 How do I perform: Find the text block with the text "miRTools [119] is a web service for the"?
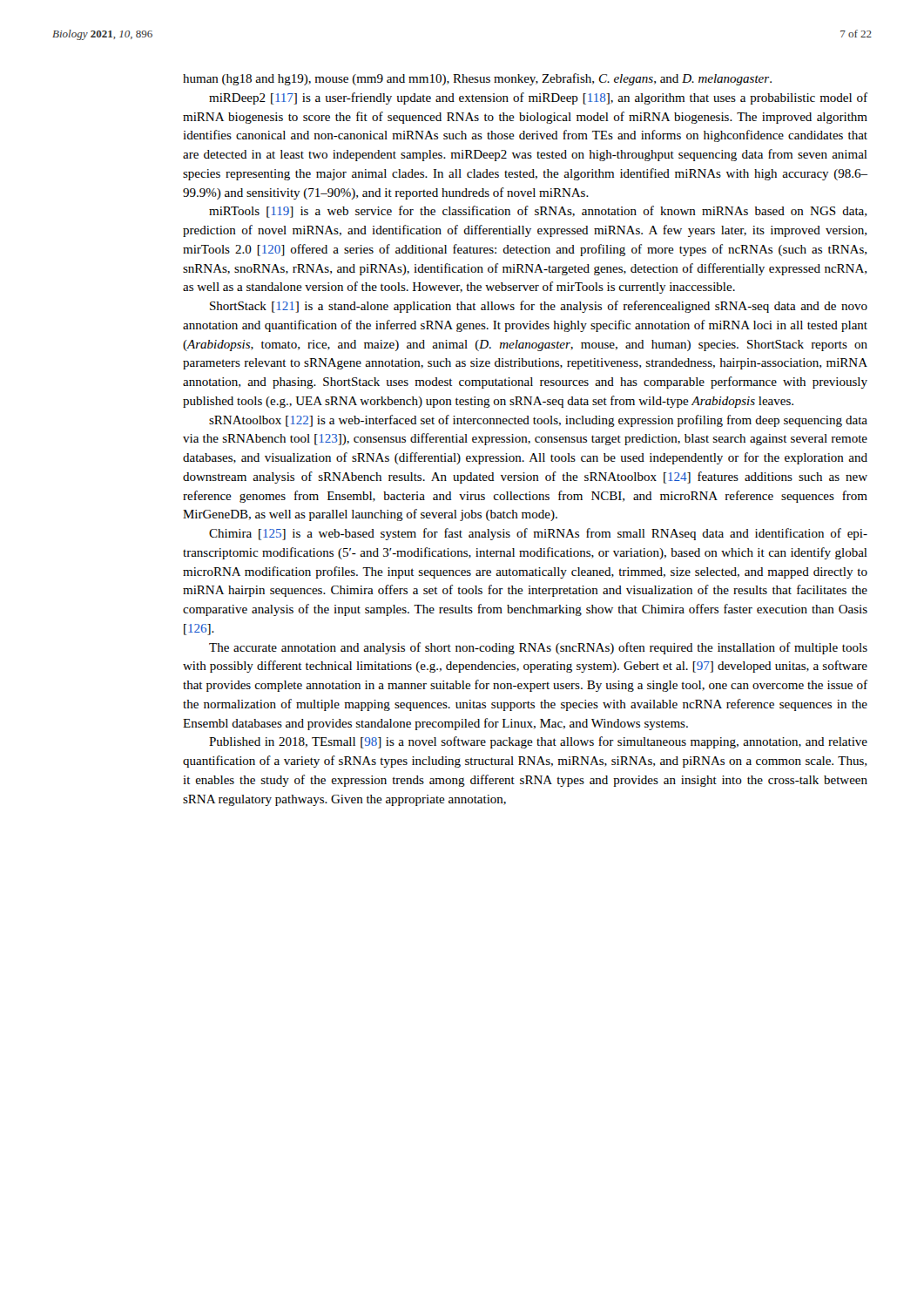(x=525, y=250)
